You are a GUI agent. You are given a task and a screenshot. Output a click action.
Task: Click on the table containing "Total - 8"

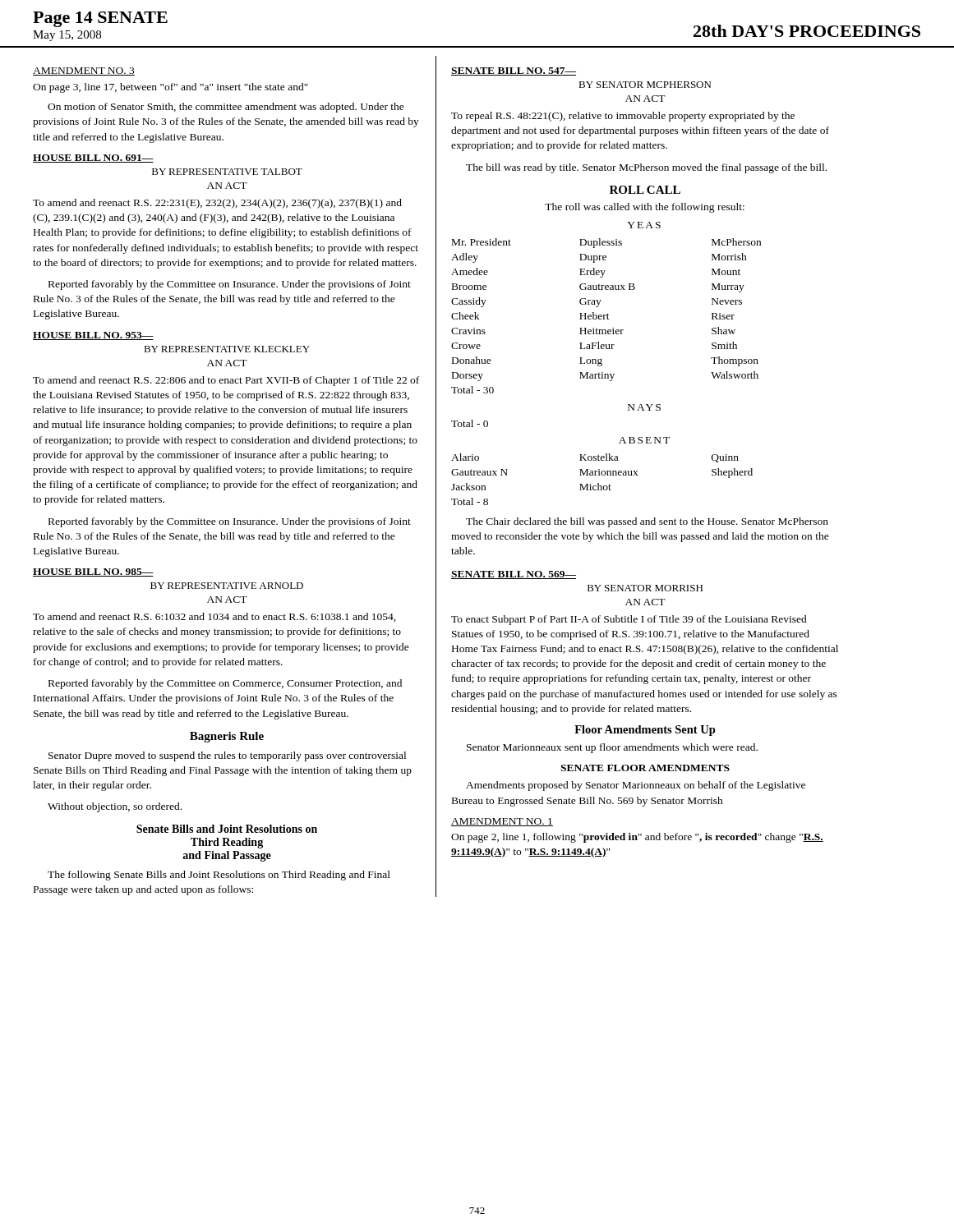click(x=645, y=479)
